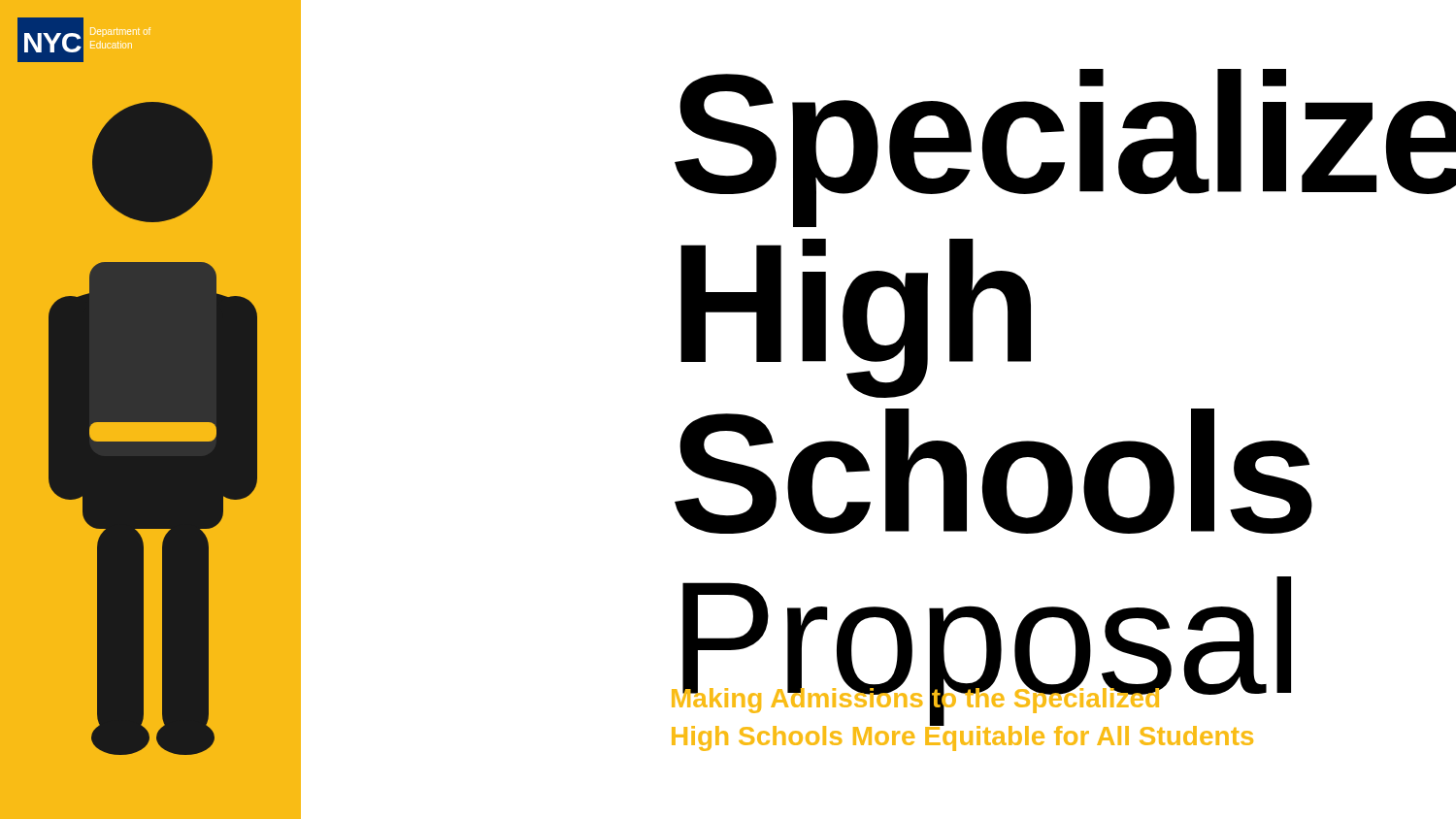Click on the text block with the text "Making Admissions to the SpecializedHigh Schools More"
The height and width of the screenshot is (819, 1456).
(962, 717)
